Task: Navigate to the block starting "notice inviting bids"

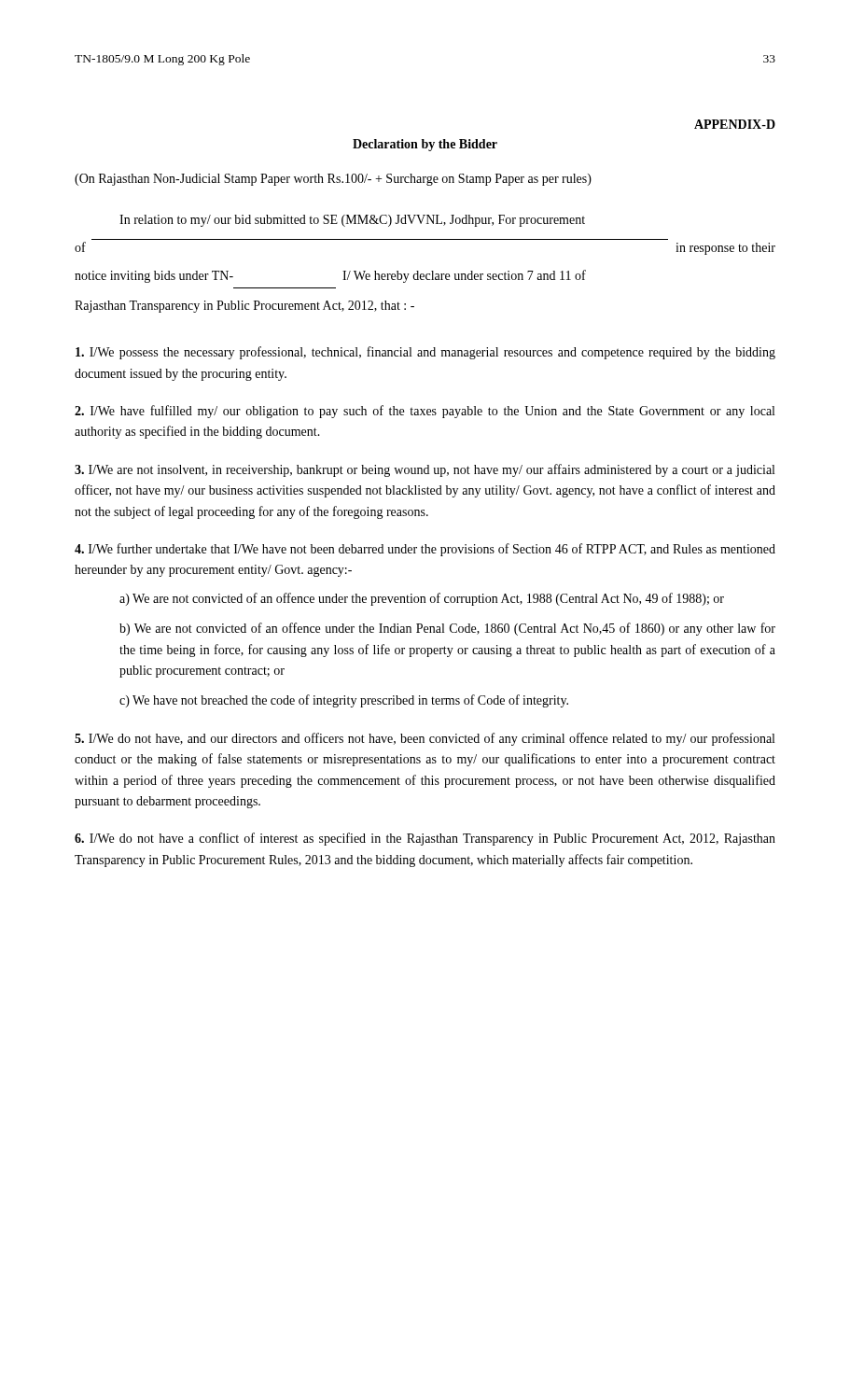Action: click(x=330, y=277)
